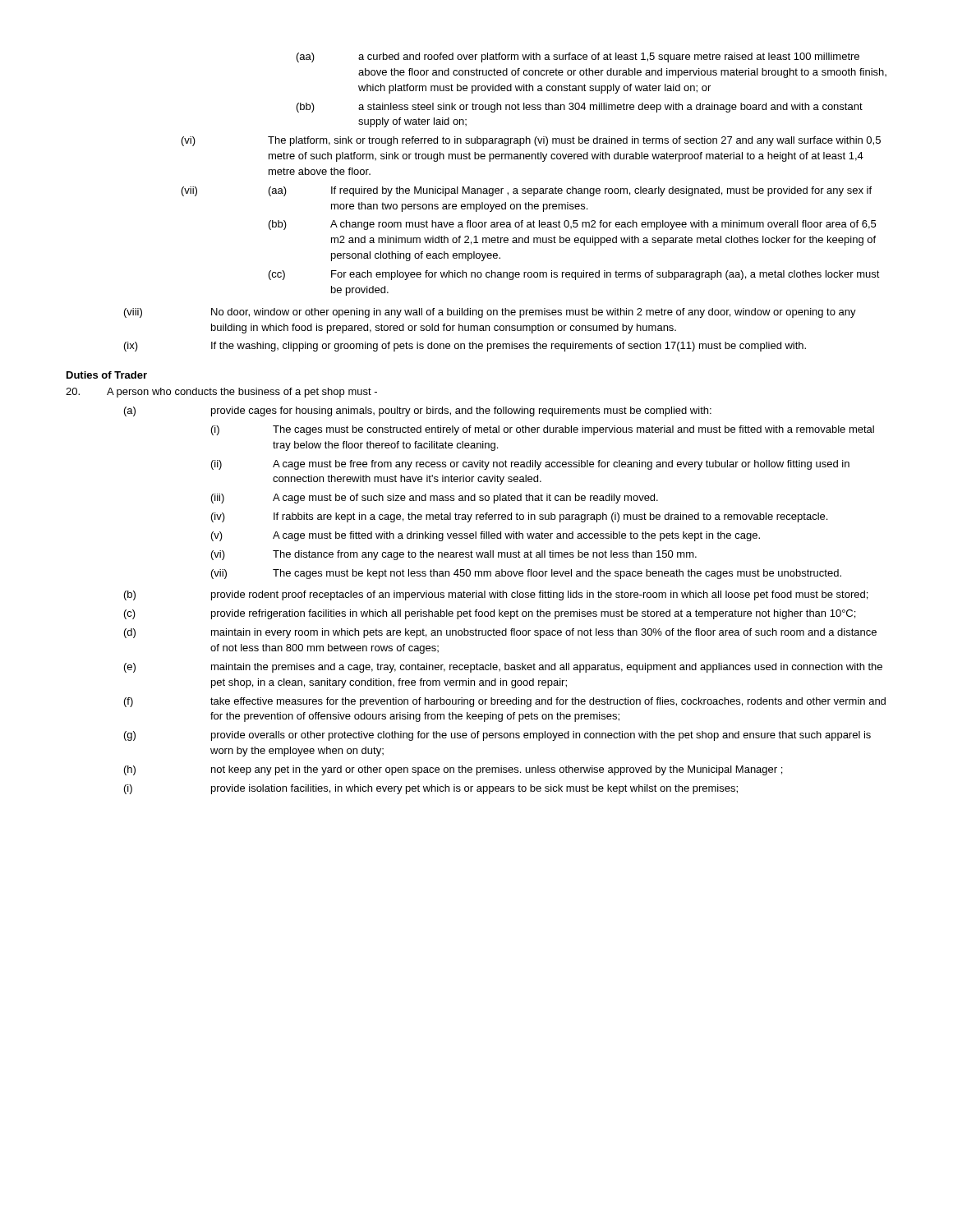Screen dimensions: 1232x953
Task: Click on the block starting "(i) provide isolation facilities, in"
Action: [x=505, y=789]
